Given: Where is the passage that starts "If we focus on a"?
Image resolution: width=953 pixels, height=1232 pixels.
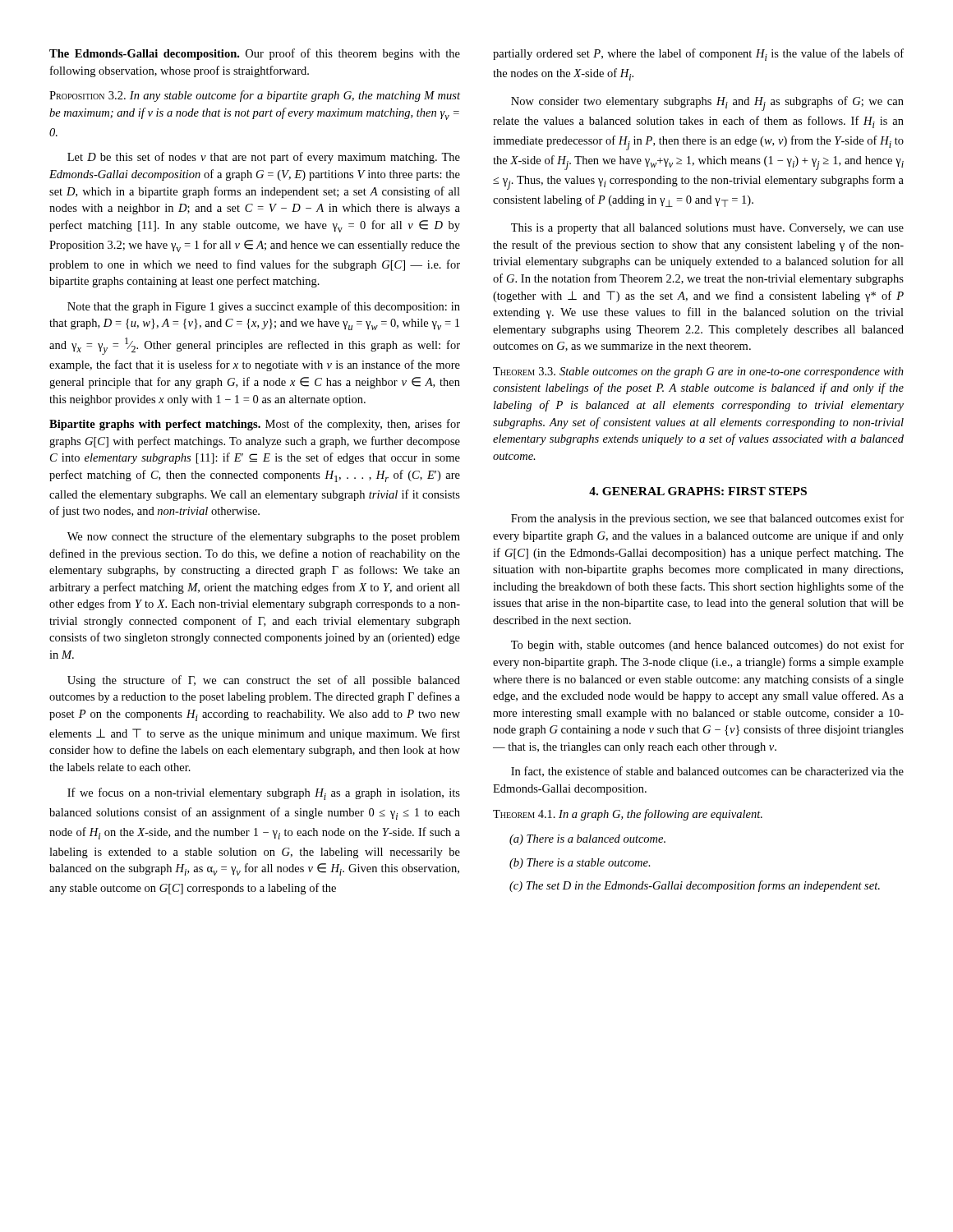Looking at the screenshot, I should pos(255,840).
